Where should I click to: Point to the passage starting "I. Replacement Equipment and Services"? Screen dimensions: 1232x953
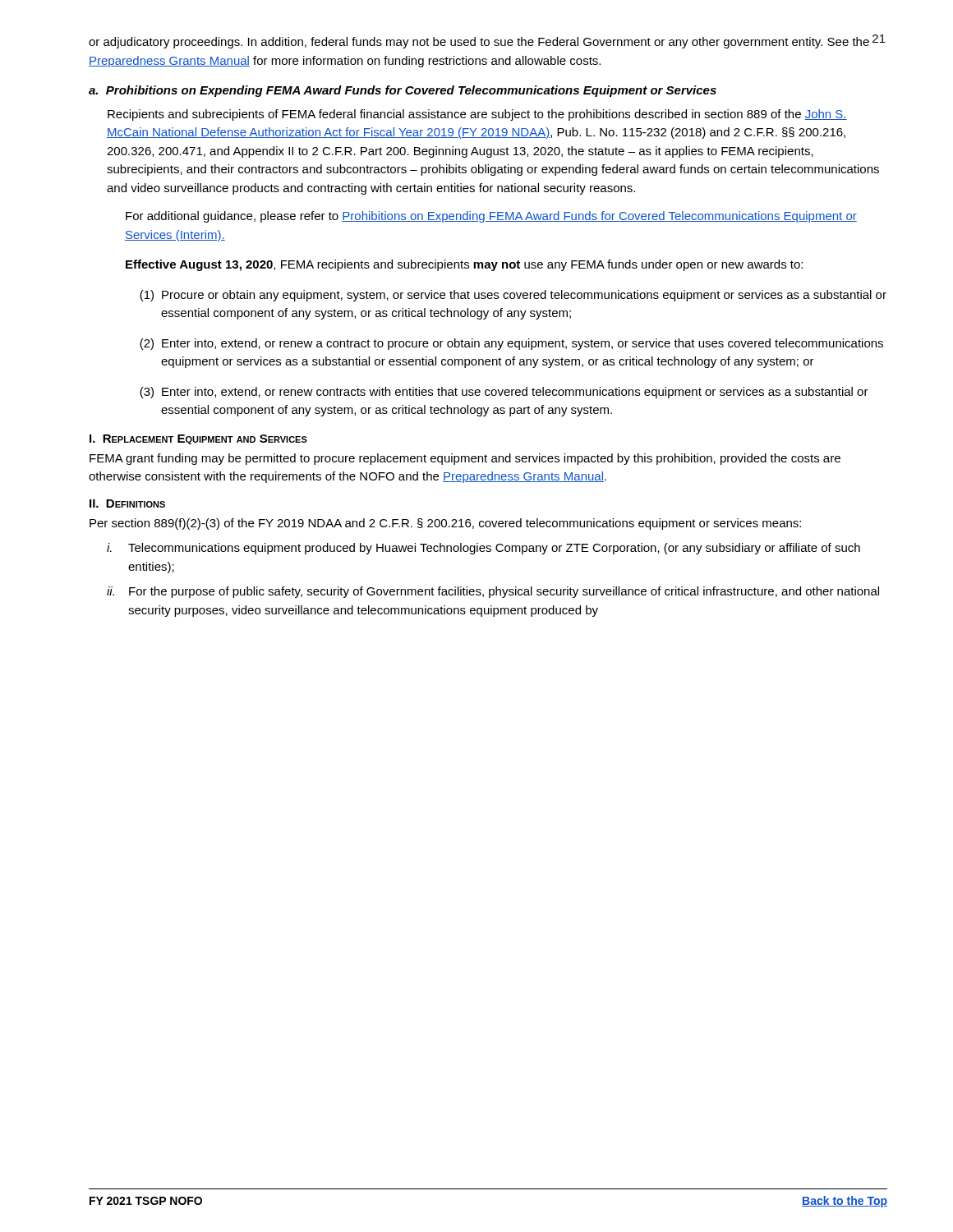[198, 438]
